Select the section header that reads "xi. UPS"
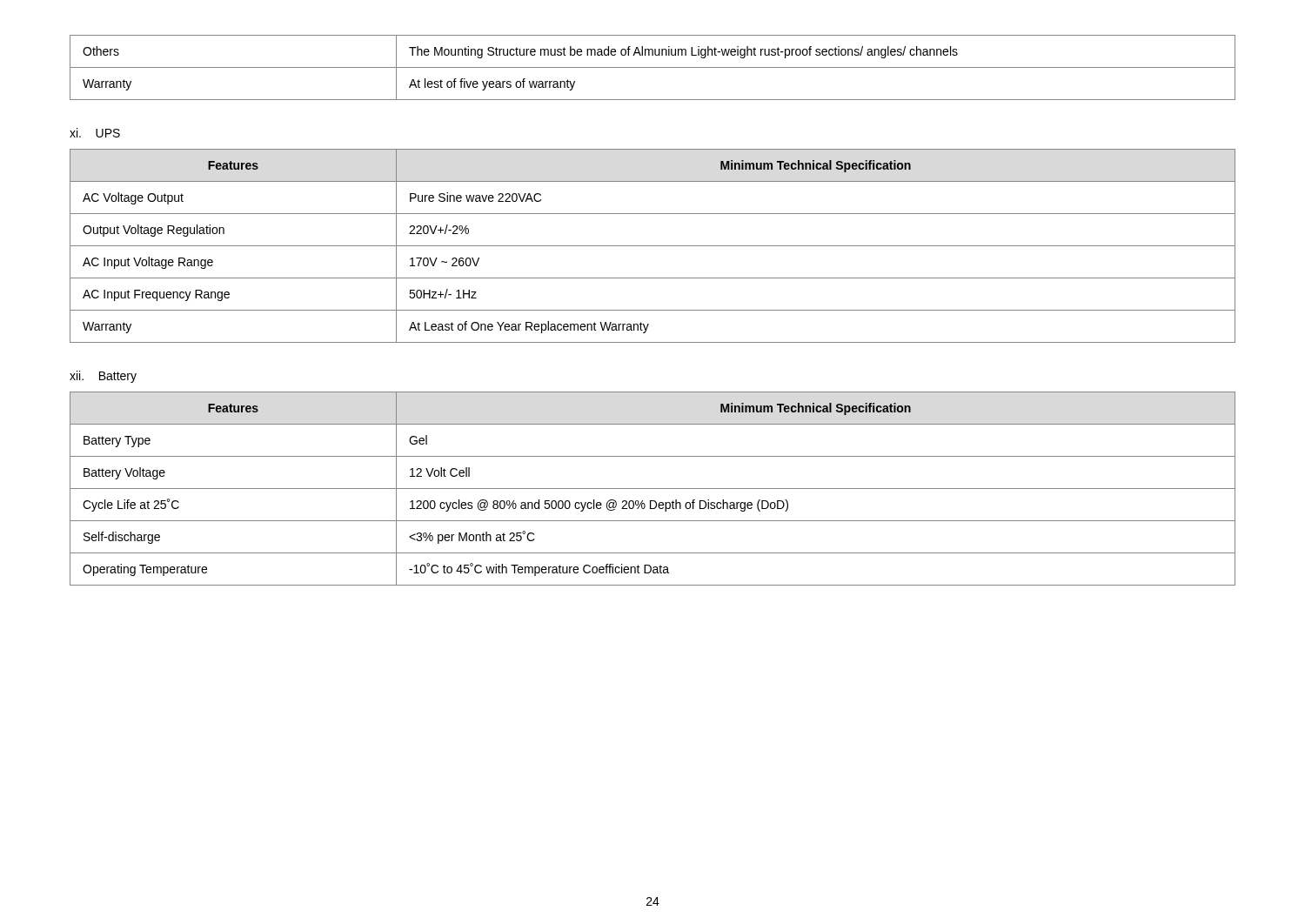 coord(95,133)
